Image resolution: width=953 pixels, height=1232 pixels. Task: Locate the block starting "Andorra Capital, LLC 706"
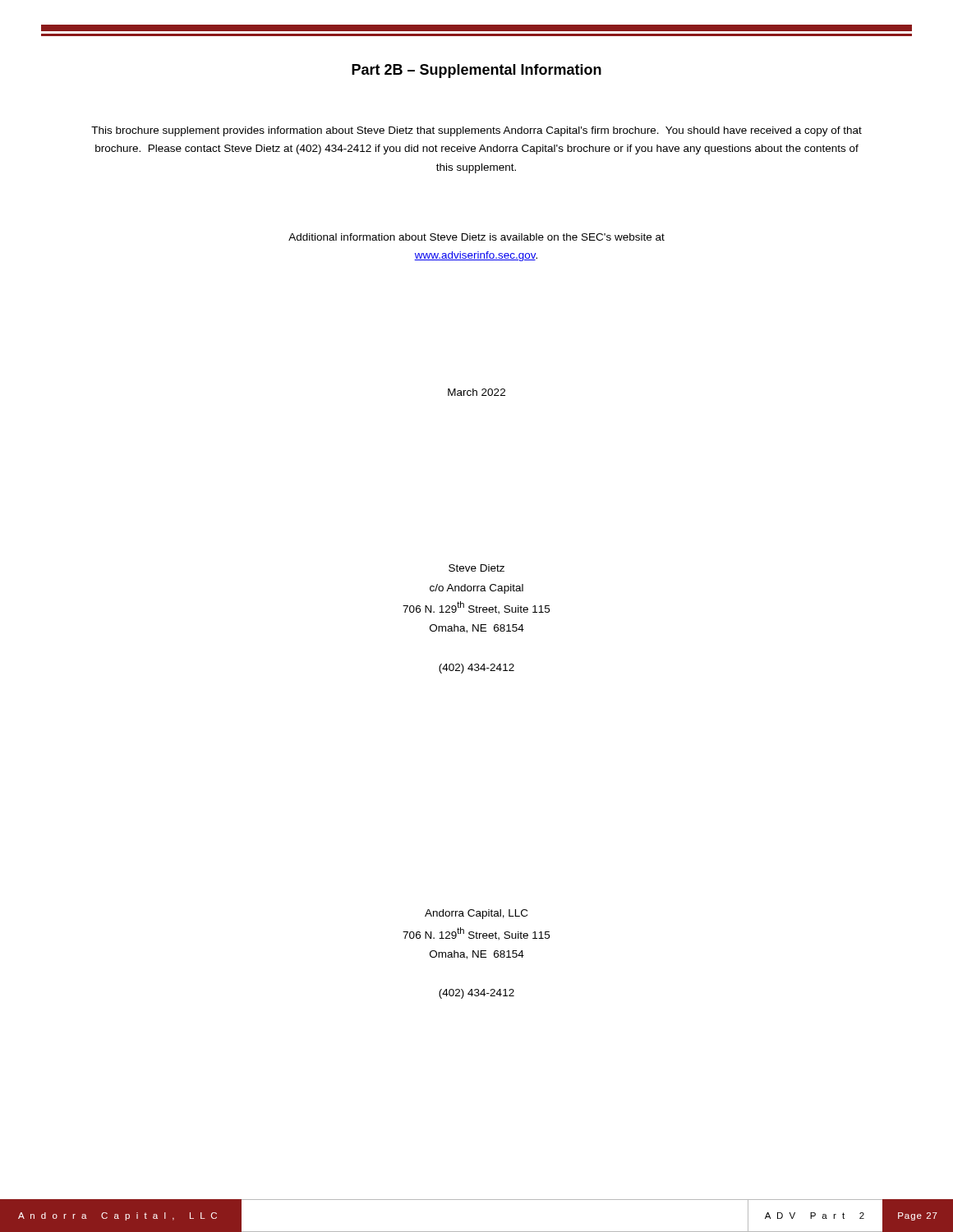pyautogui.click(x=476, y=953)
